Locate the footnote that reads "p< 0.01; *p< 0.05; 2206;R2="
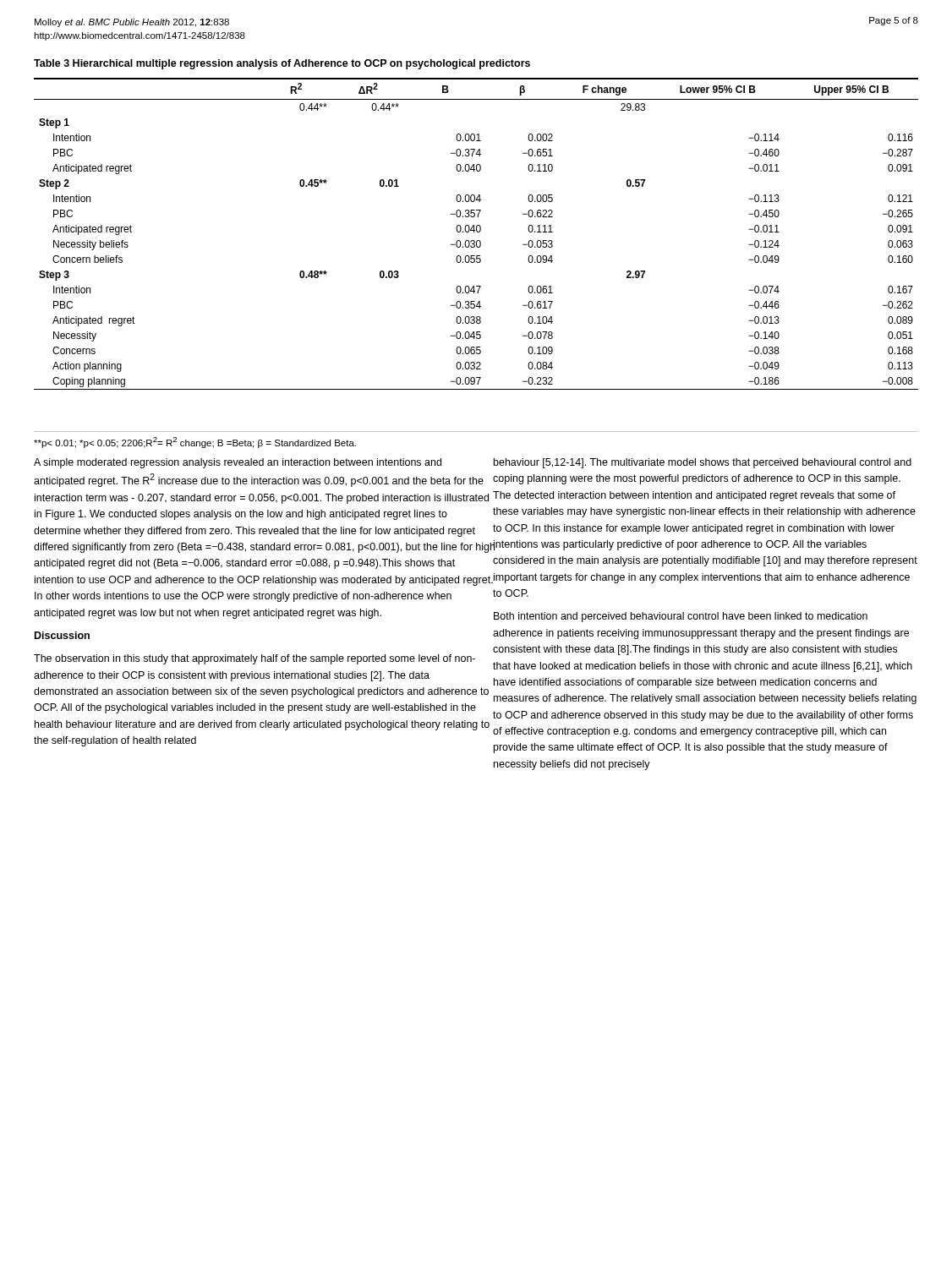The width and height of the screenshot is (952, 1268). 195,441
